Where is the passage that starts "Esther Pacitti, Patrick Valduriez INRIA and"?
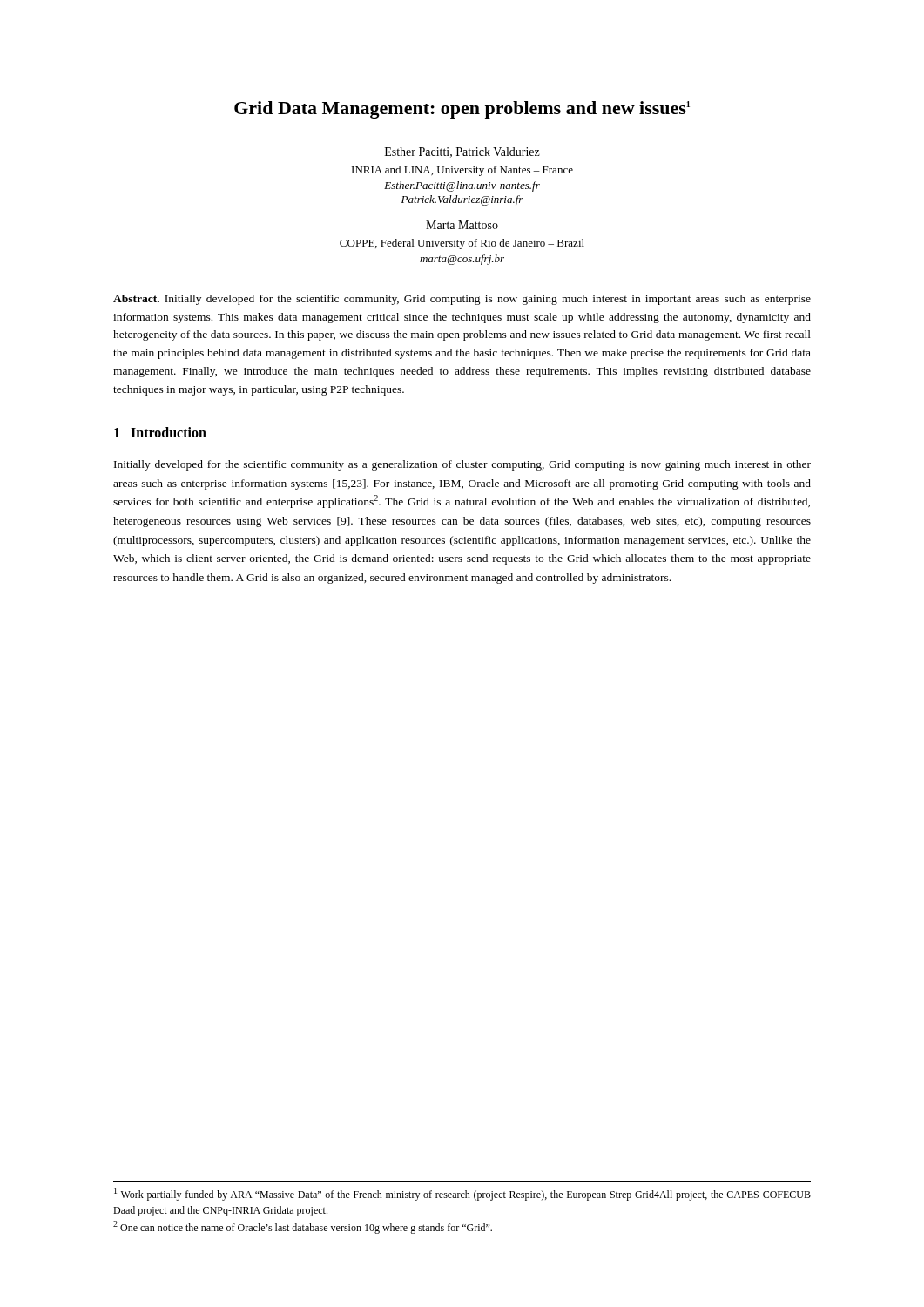Image resolution: width=924 pixels, height=1307 pixels. (462, 176)
